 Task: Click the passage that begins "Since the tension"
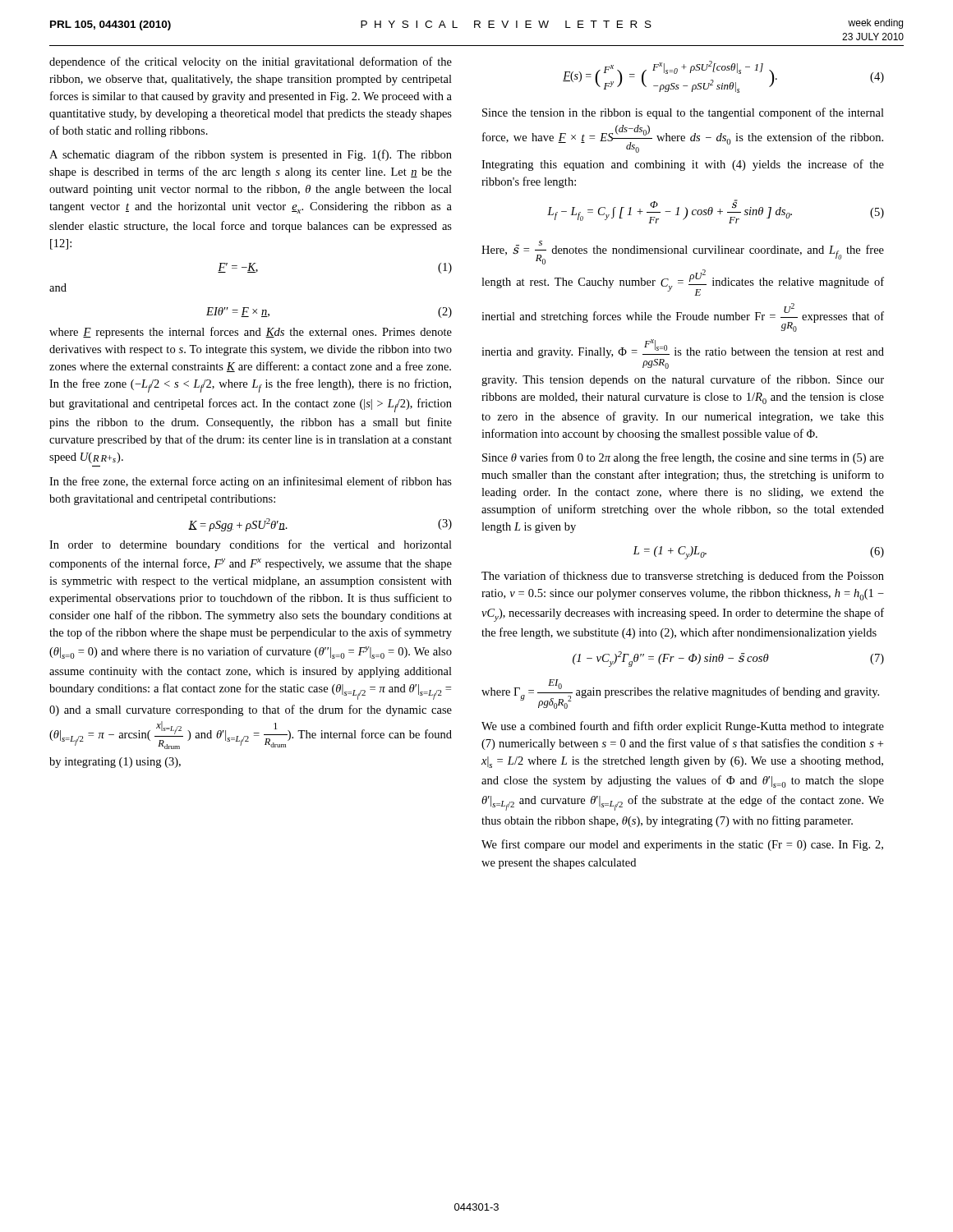(x=683, y=147)
